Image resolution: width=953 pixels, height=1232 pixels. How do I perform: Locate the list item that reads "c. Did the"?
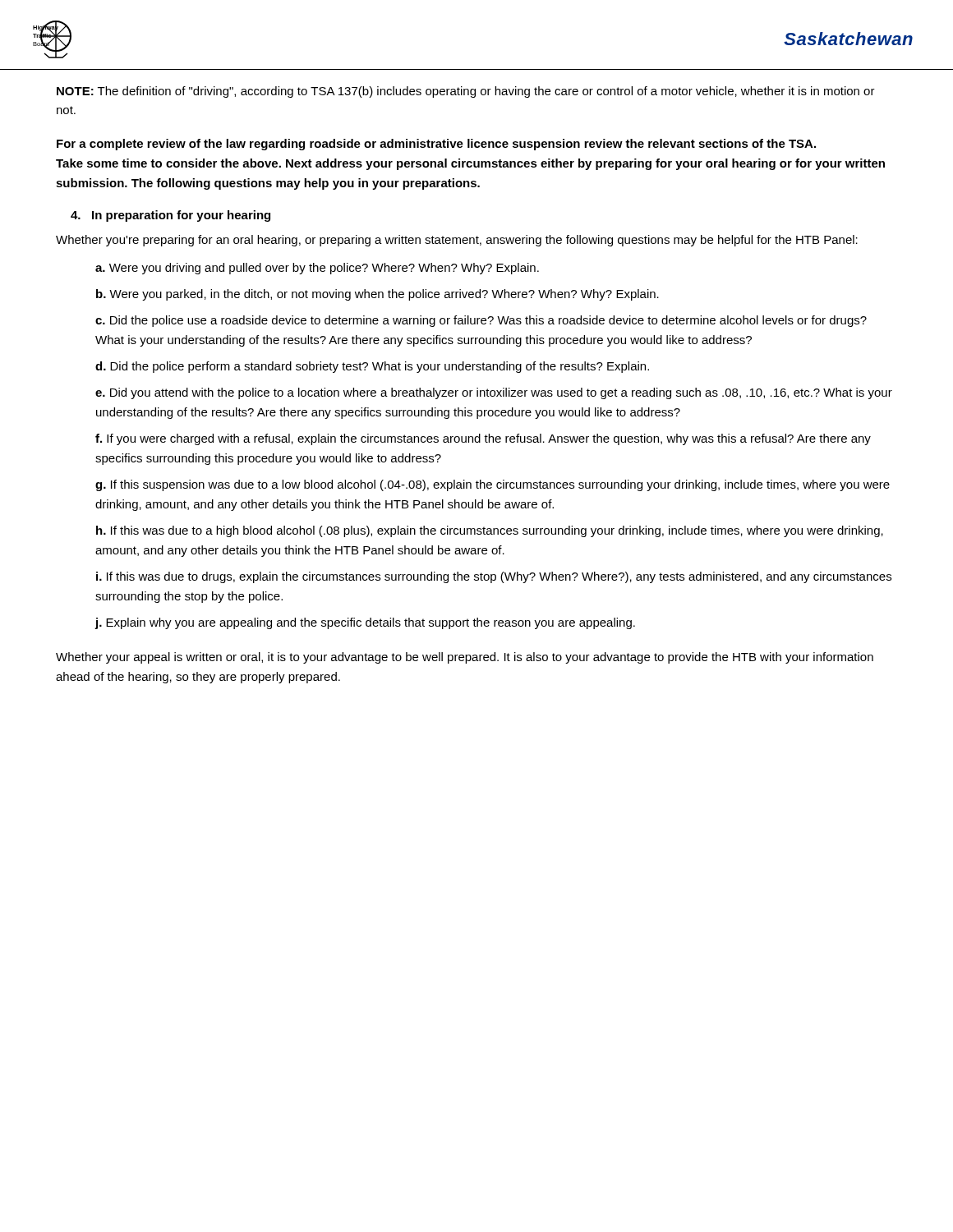481,330
